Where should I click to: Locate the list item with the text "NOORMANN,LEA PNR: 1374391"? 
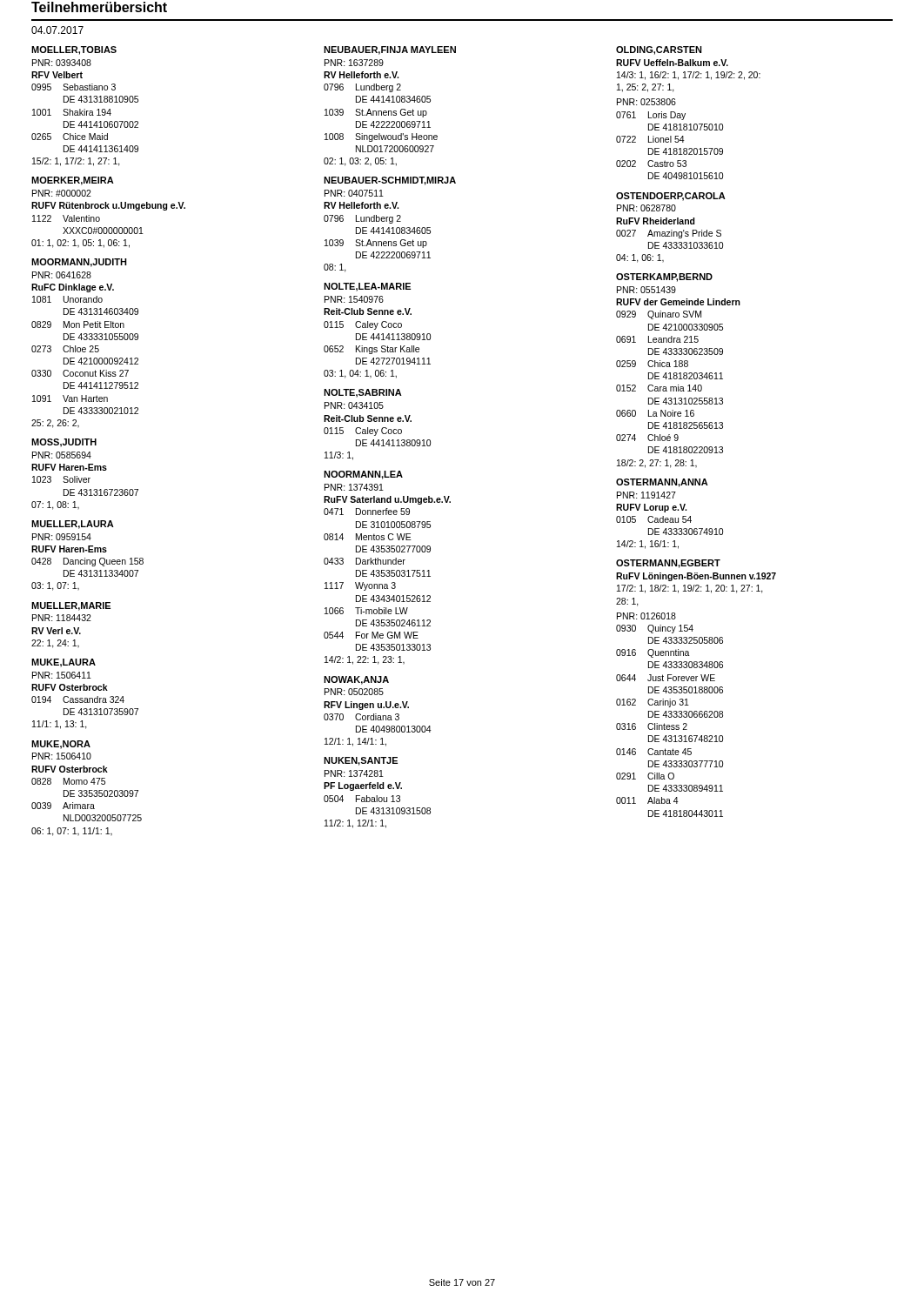pos(363,475)
